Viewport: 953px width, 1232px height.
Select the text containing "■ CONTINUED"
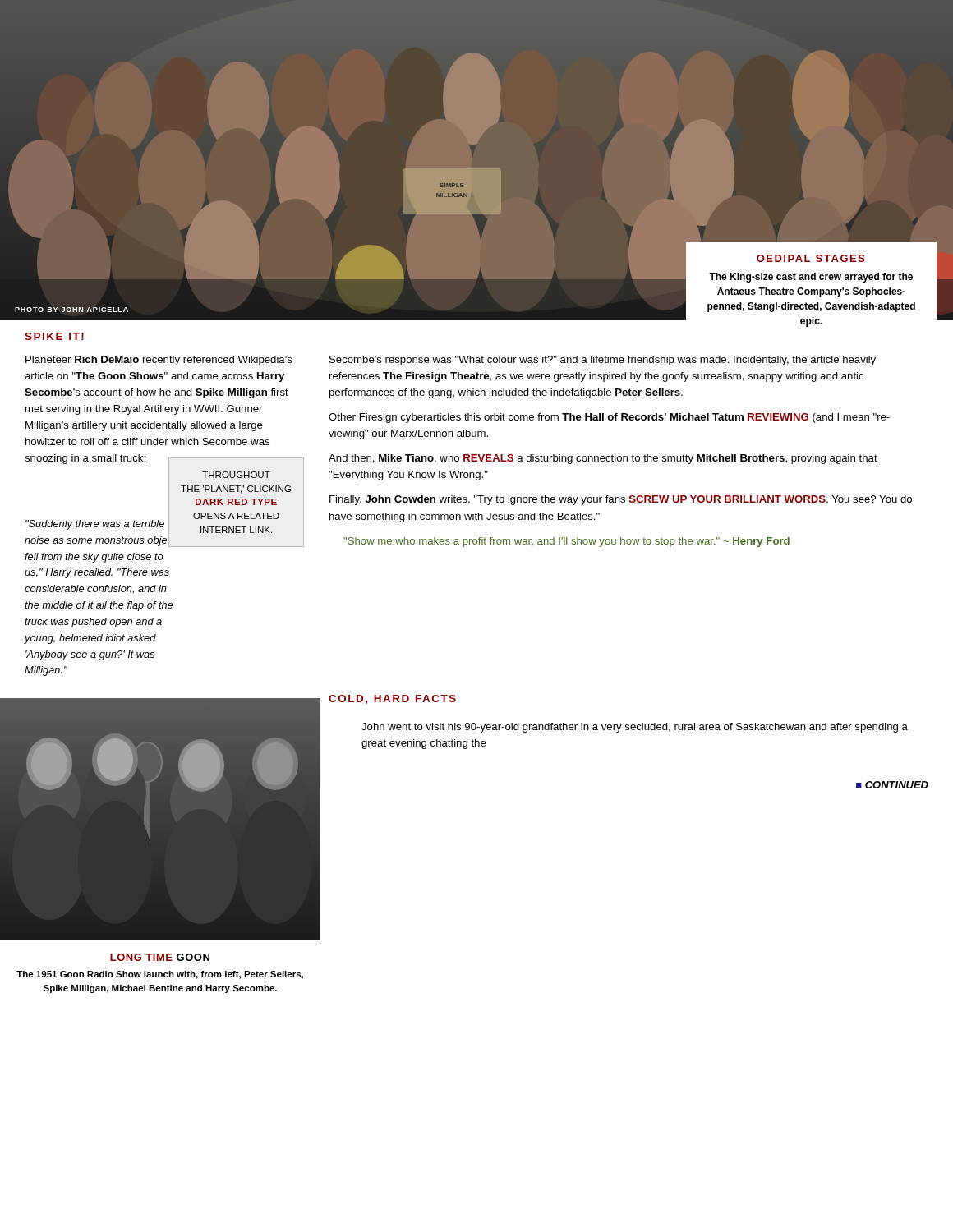(892, 785)
